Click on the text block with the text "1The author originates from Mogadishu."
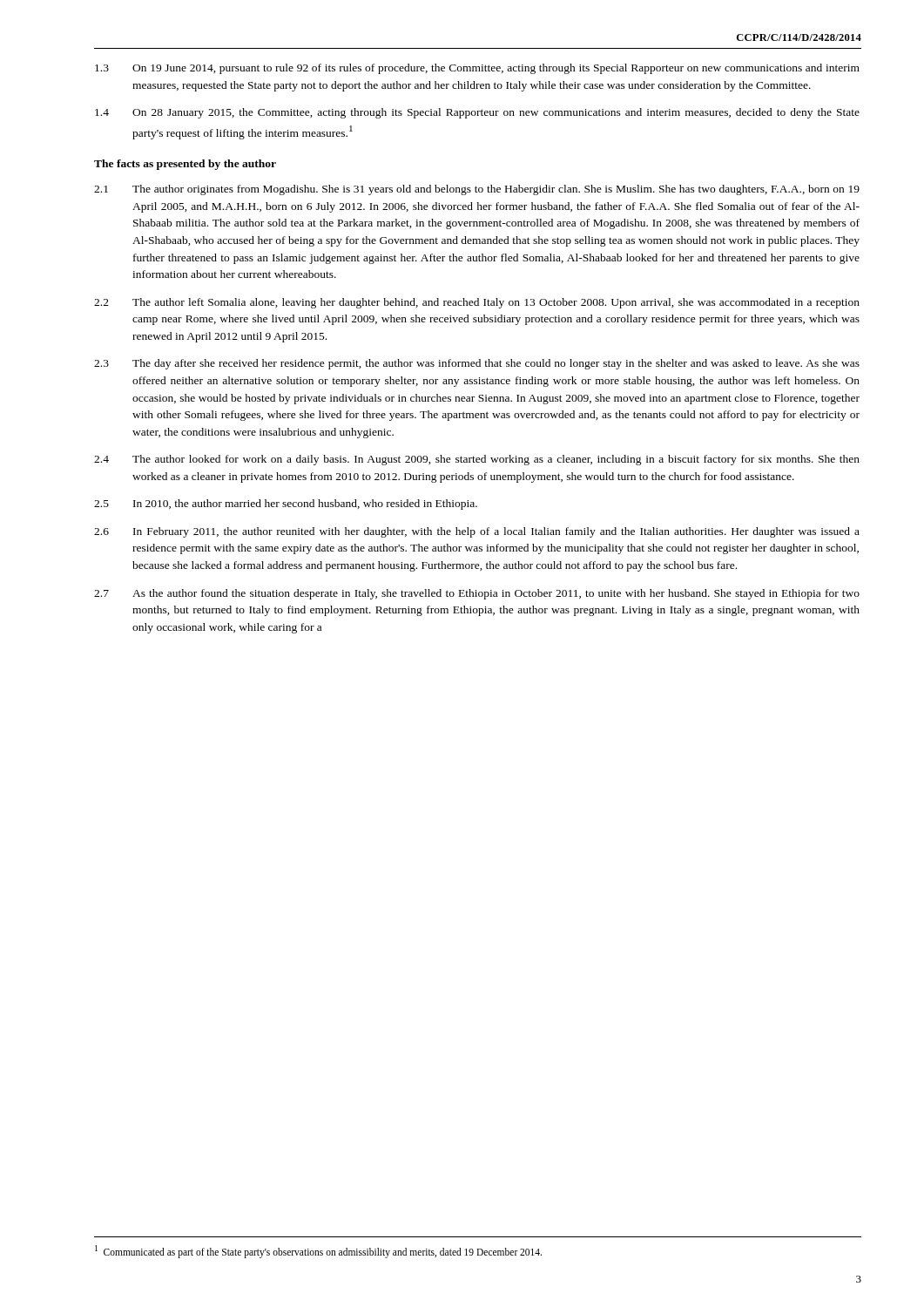Viewport: 924px width, 1307px height. [477, 232]
